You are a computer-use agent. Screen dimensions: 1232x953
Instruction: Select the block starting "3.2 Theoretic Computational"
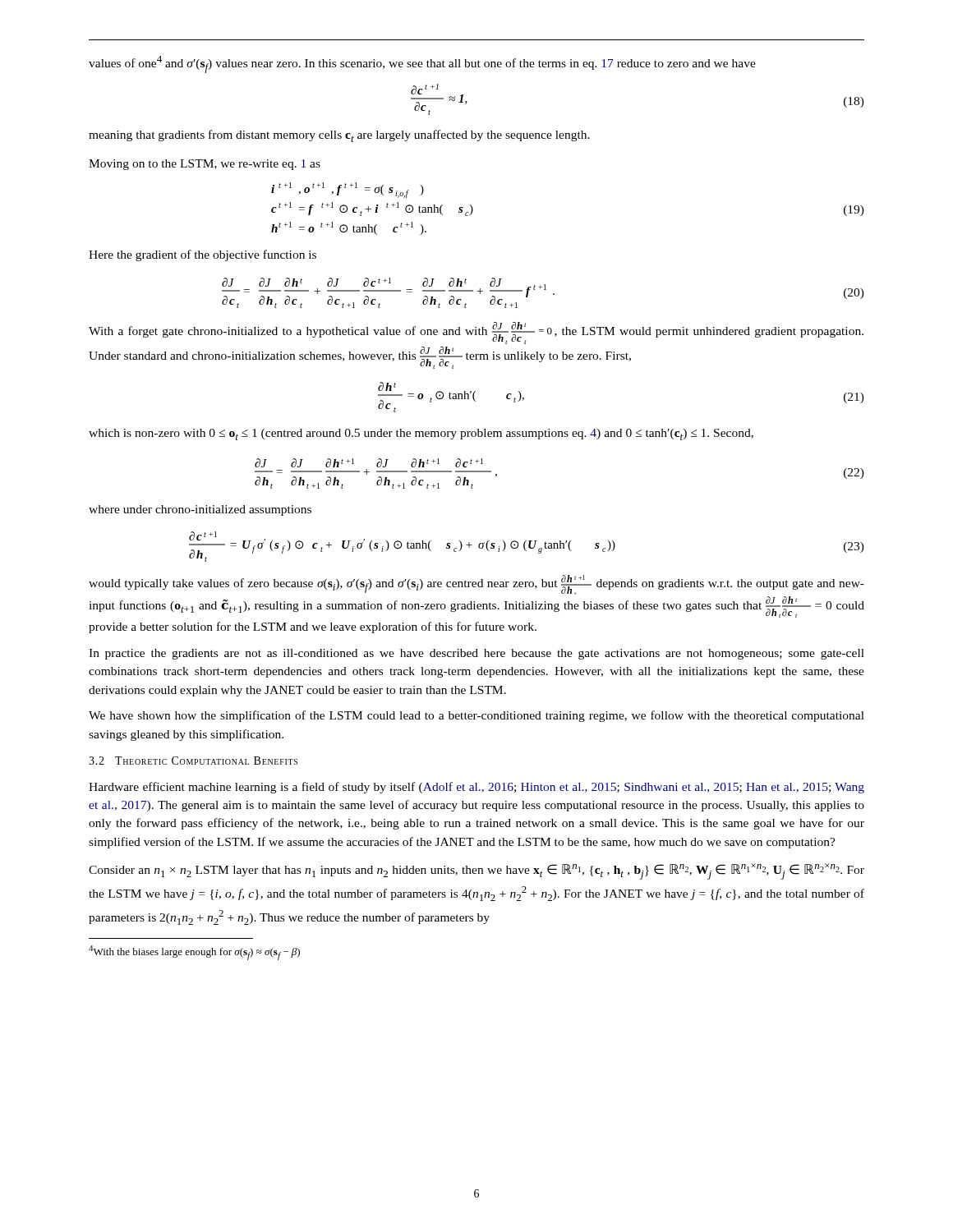point(193,761)
